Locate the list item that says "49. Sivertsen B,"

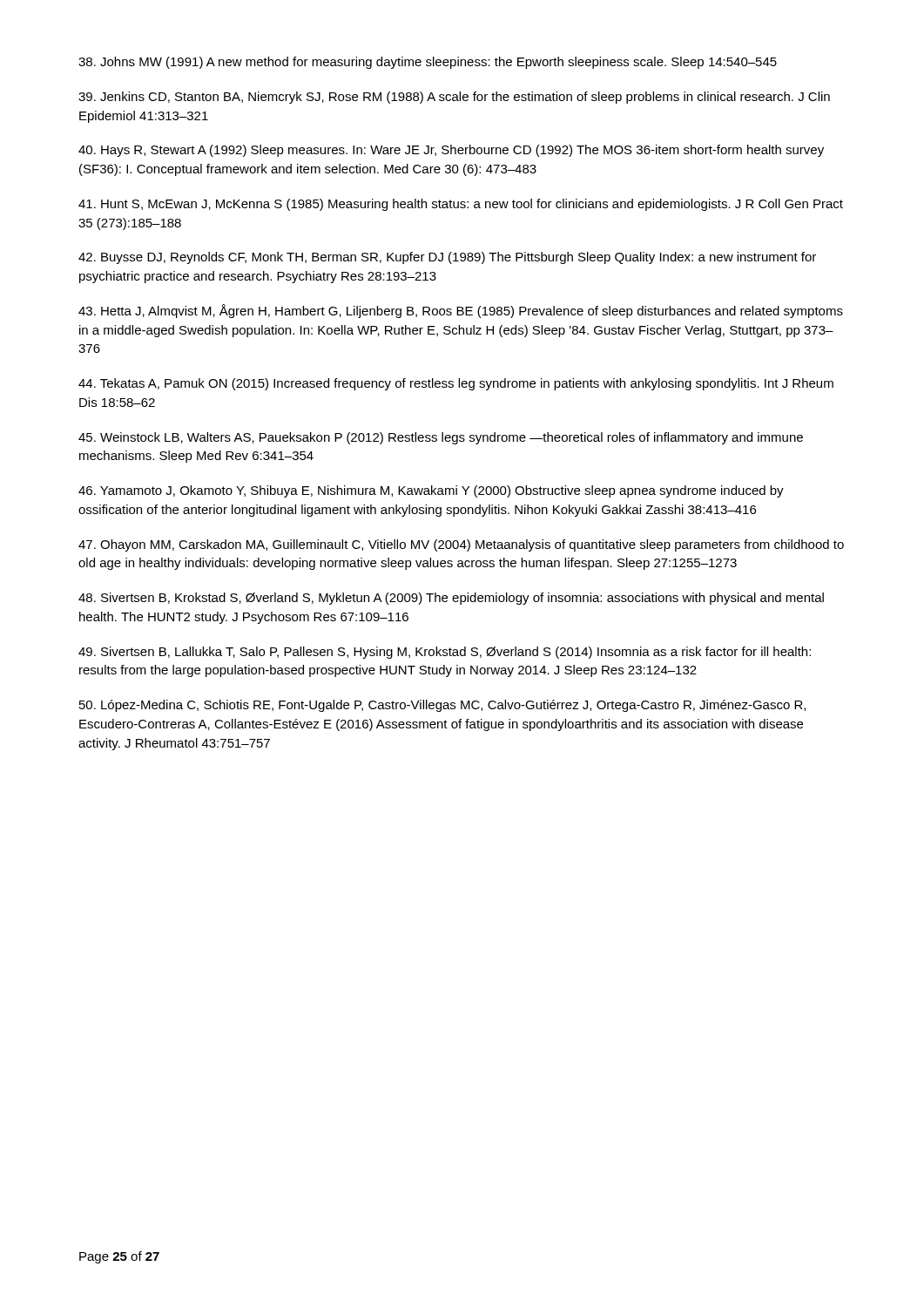coord(445,660)
